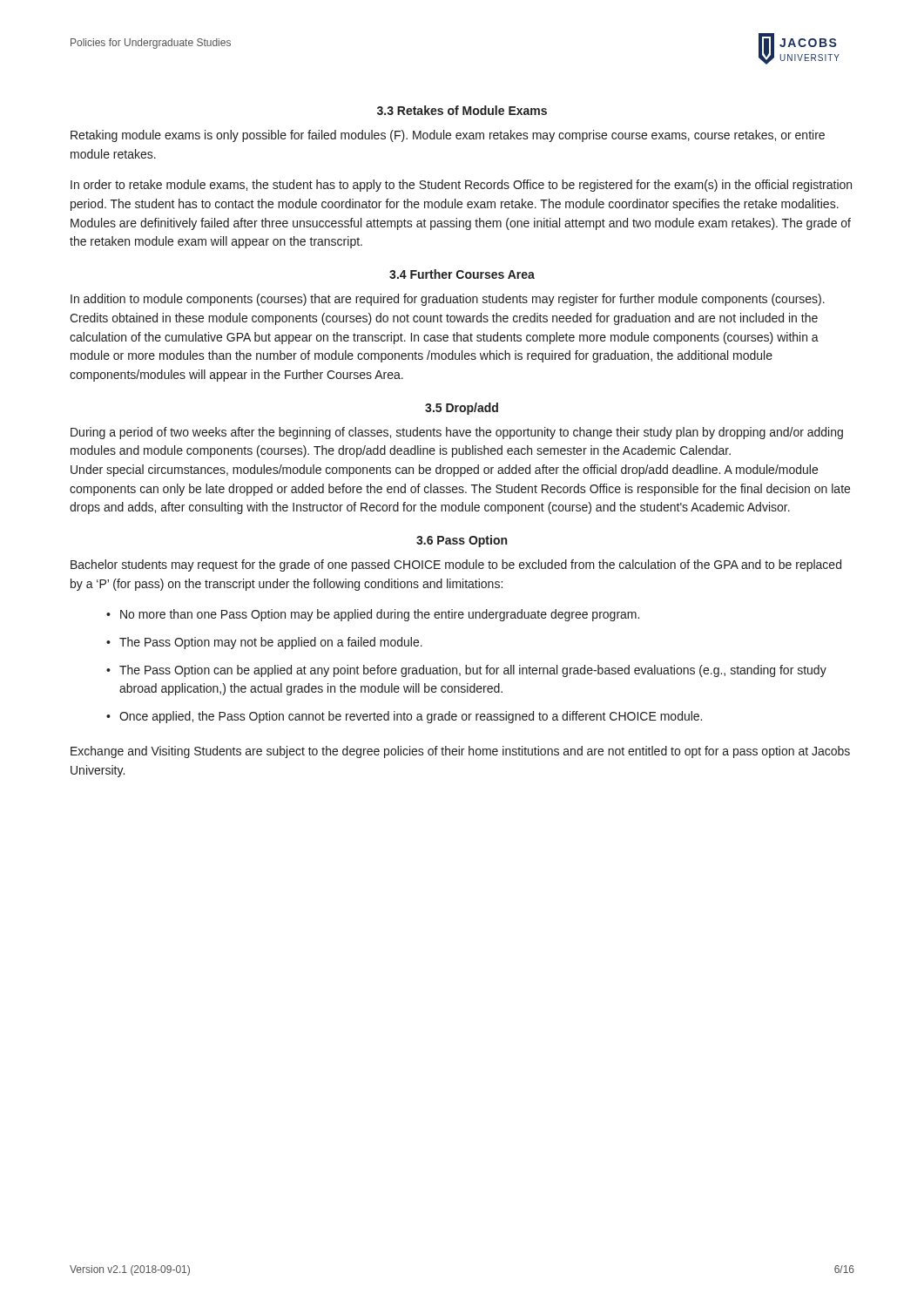Screen dimensions: 1307x924
Task: Point to the region starting "Exchange and Visiting Students are subject to"
Action: click(460, 760)
